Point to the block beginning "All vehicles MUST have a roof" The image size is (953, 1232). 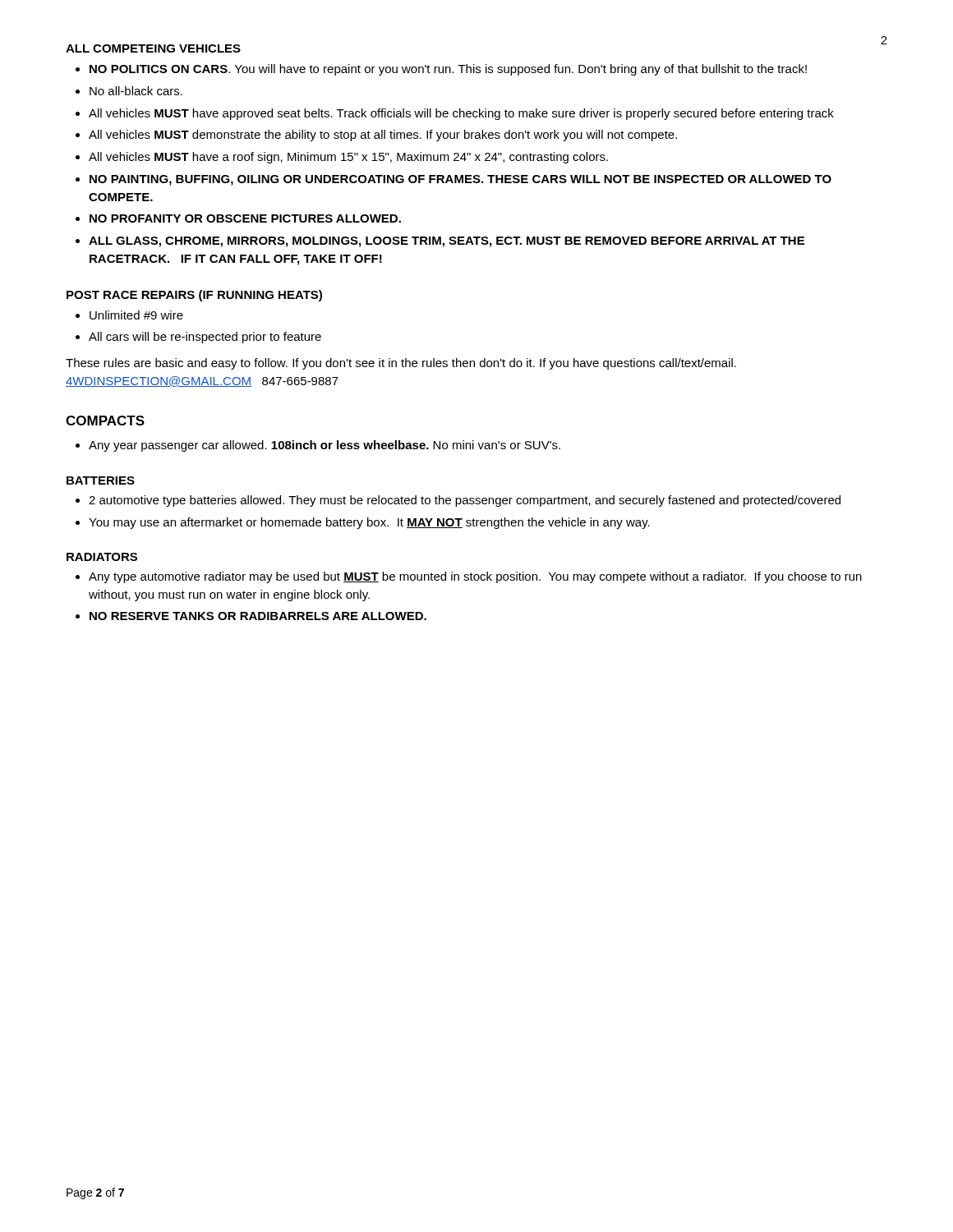(x=349, y=156)
